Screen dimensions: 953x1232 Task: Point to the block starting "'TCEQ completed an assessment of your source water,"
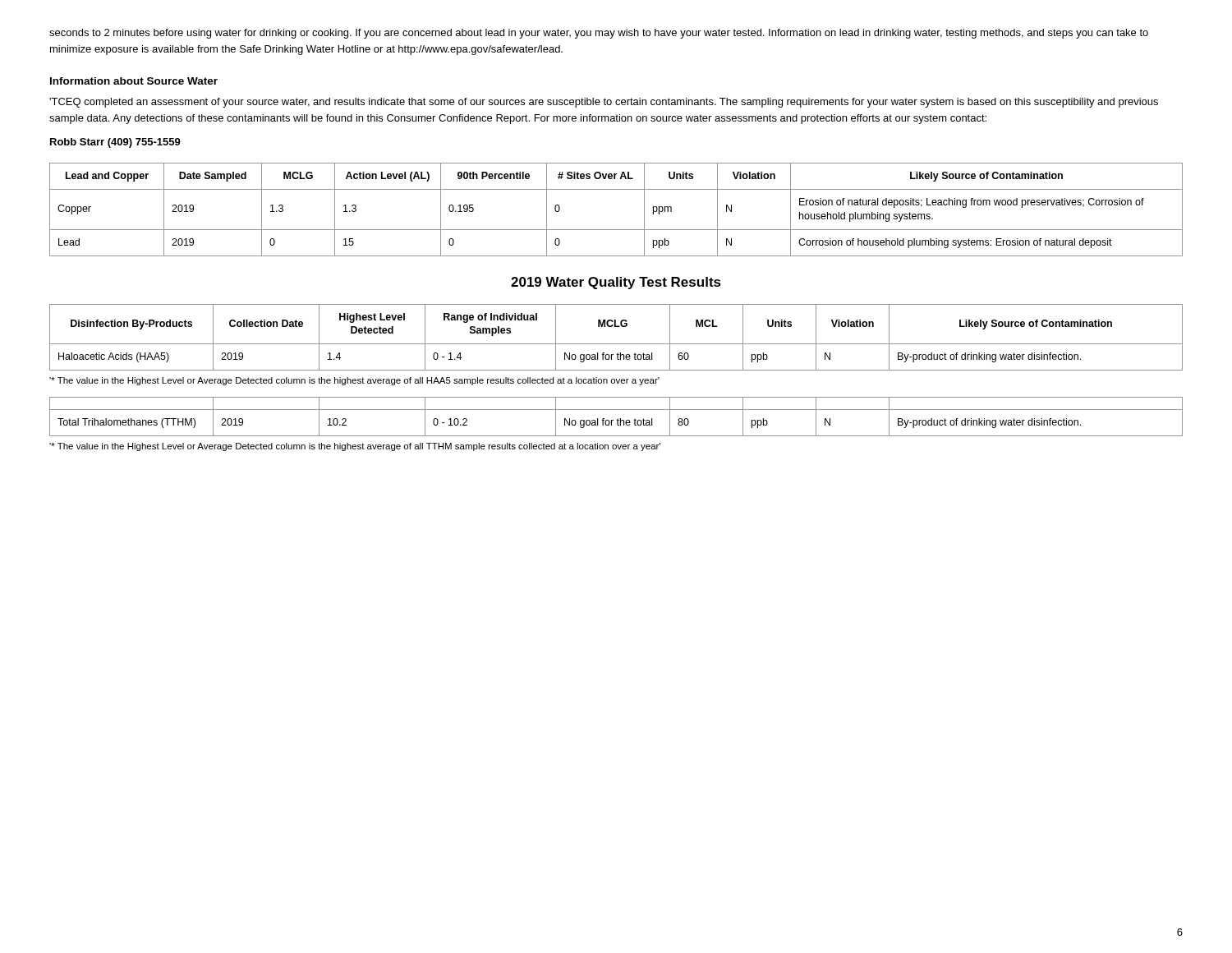604,109
